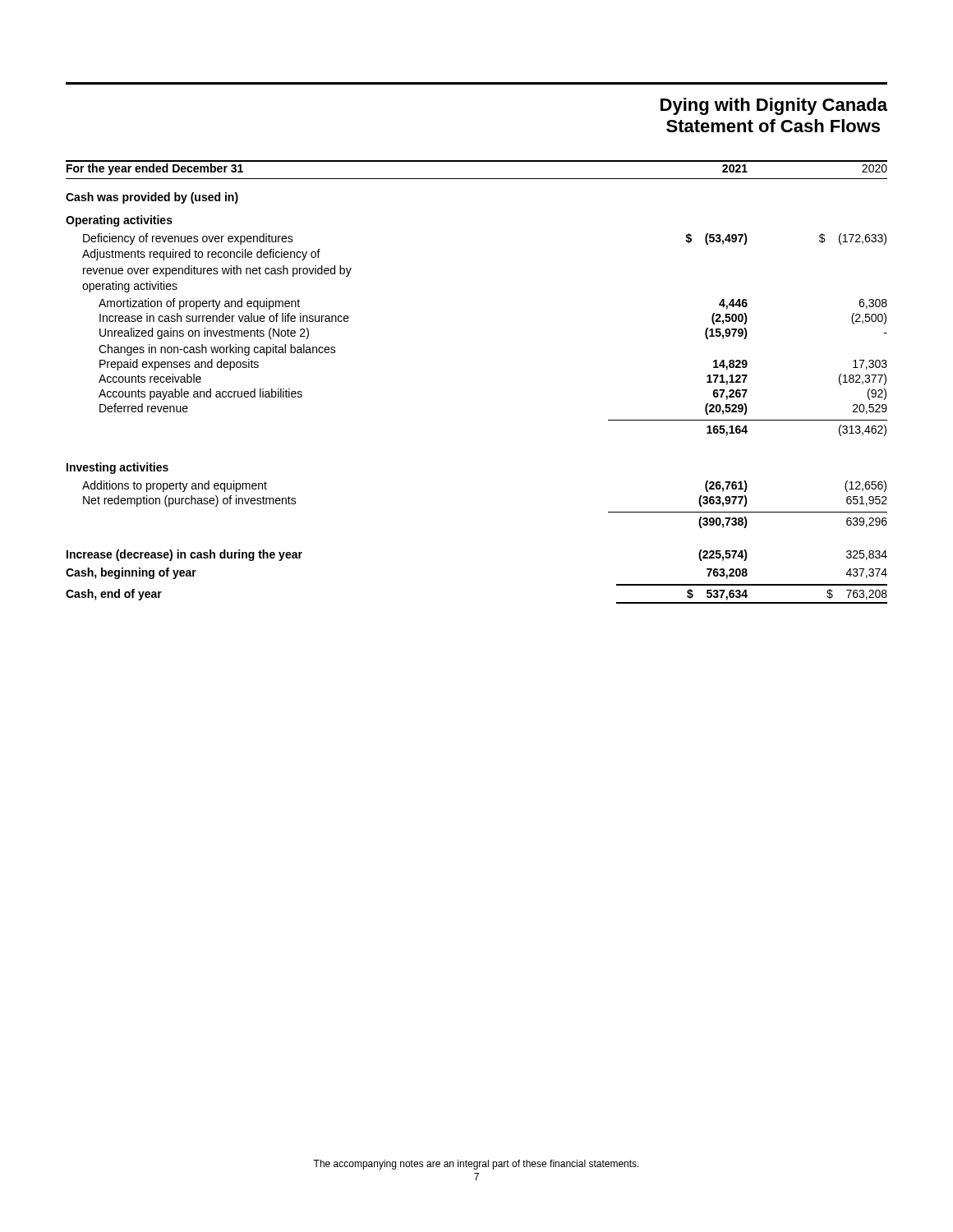Screen dimensions: 1232x953
Task: Select the title that reads "Dying with Dignity Canada Statement of Cash Flows"
Action: pos(773,116)
